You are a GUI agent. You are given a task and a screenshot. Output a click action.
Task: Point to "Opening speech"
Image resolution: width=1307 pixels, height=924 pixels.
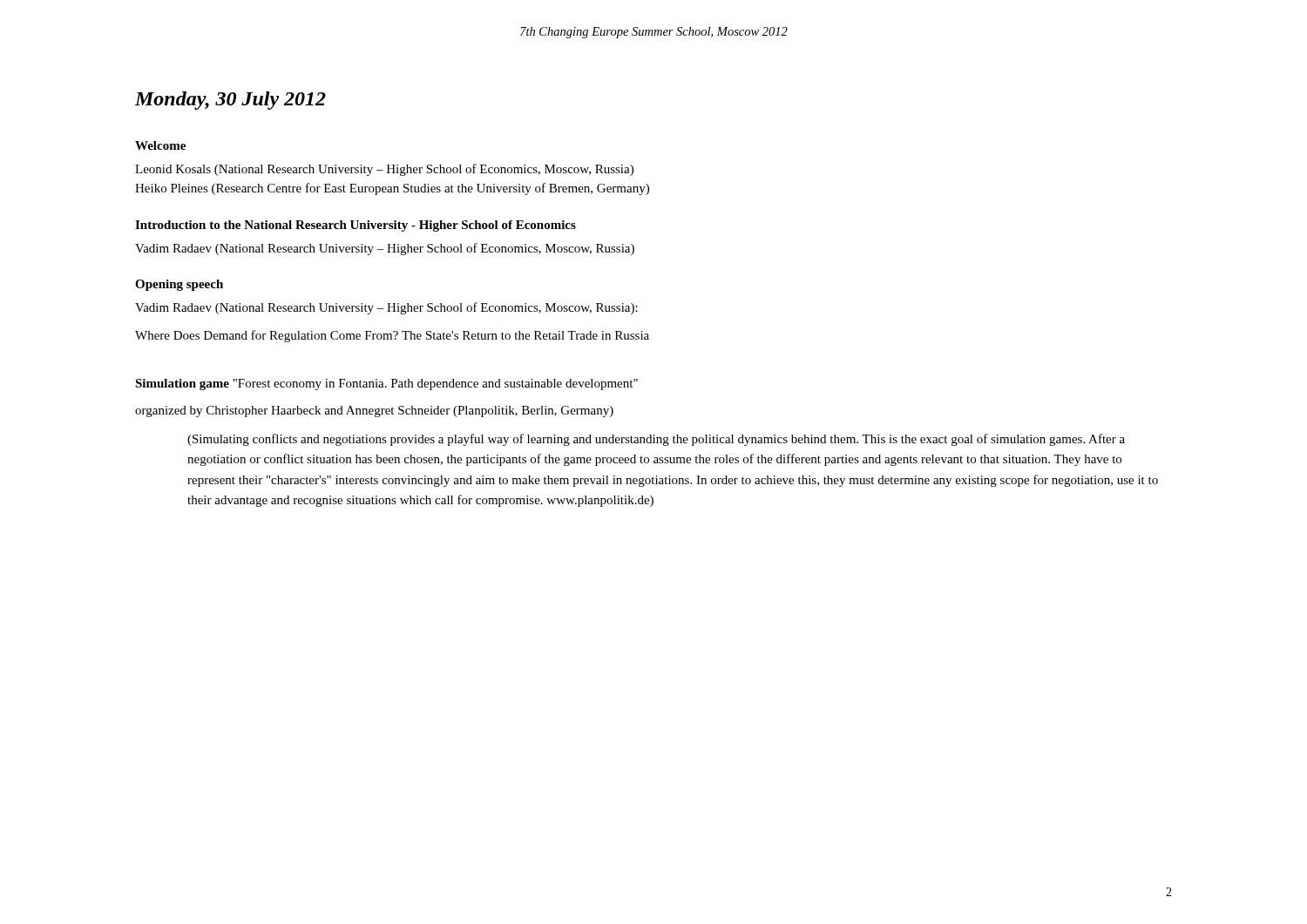click(x=179, y=284)
